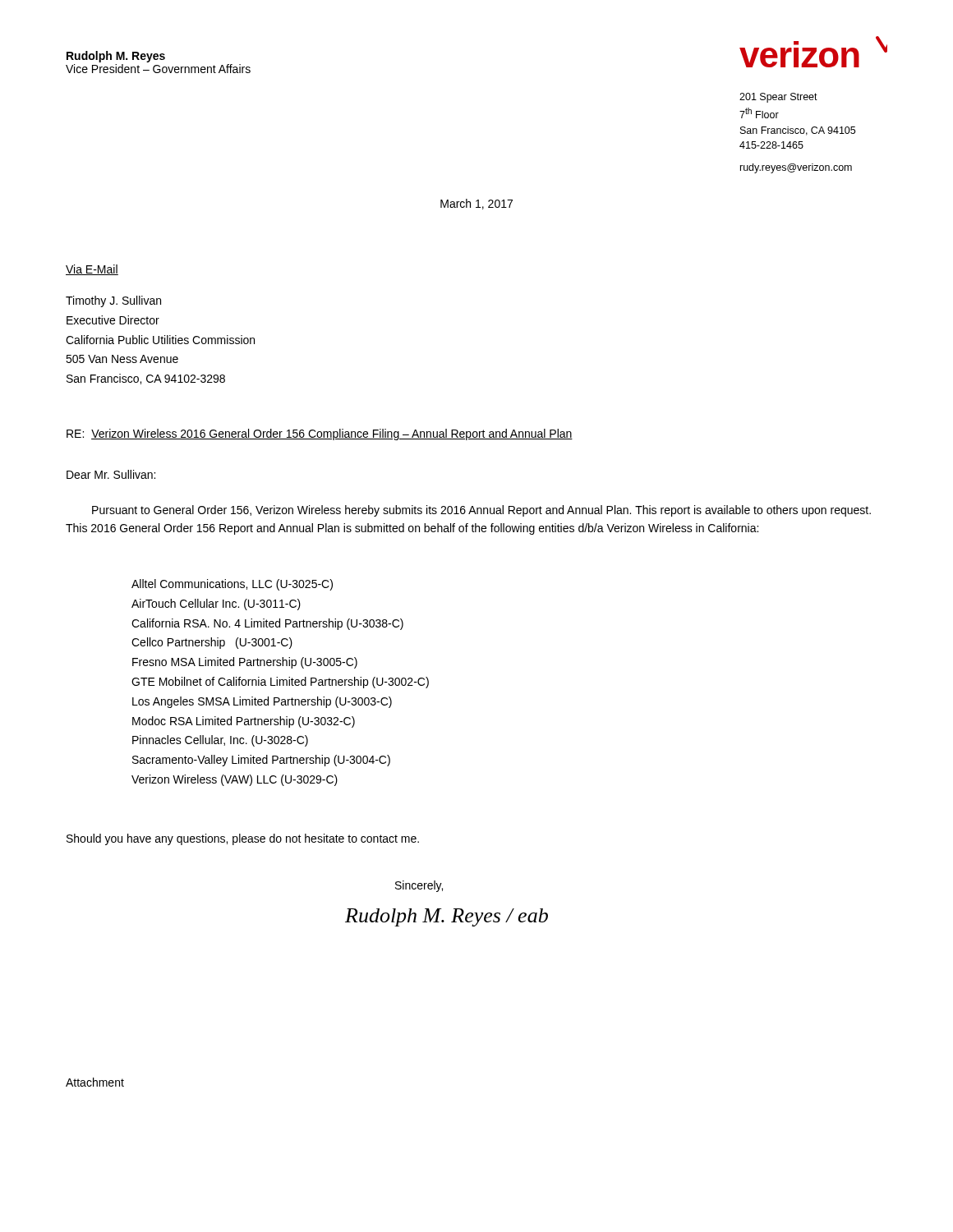The image size is (953, 1232).
Task: Locate the block starting "Rudolph M. Reyes Vice President –"
Action: point(158,62)
